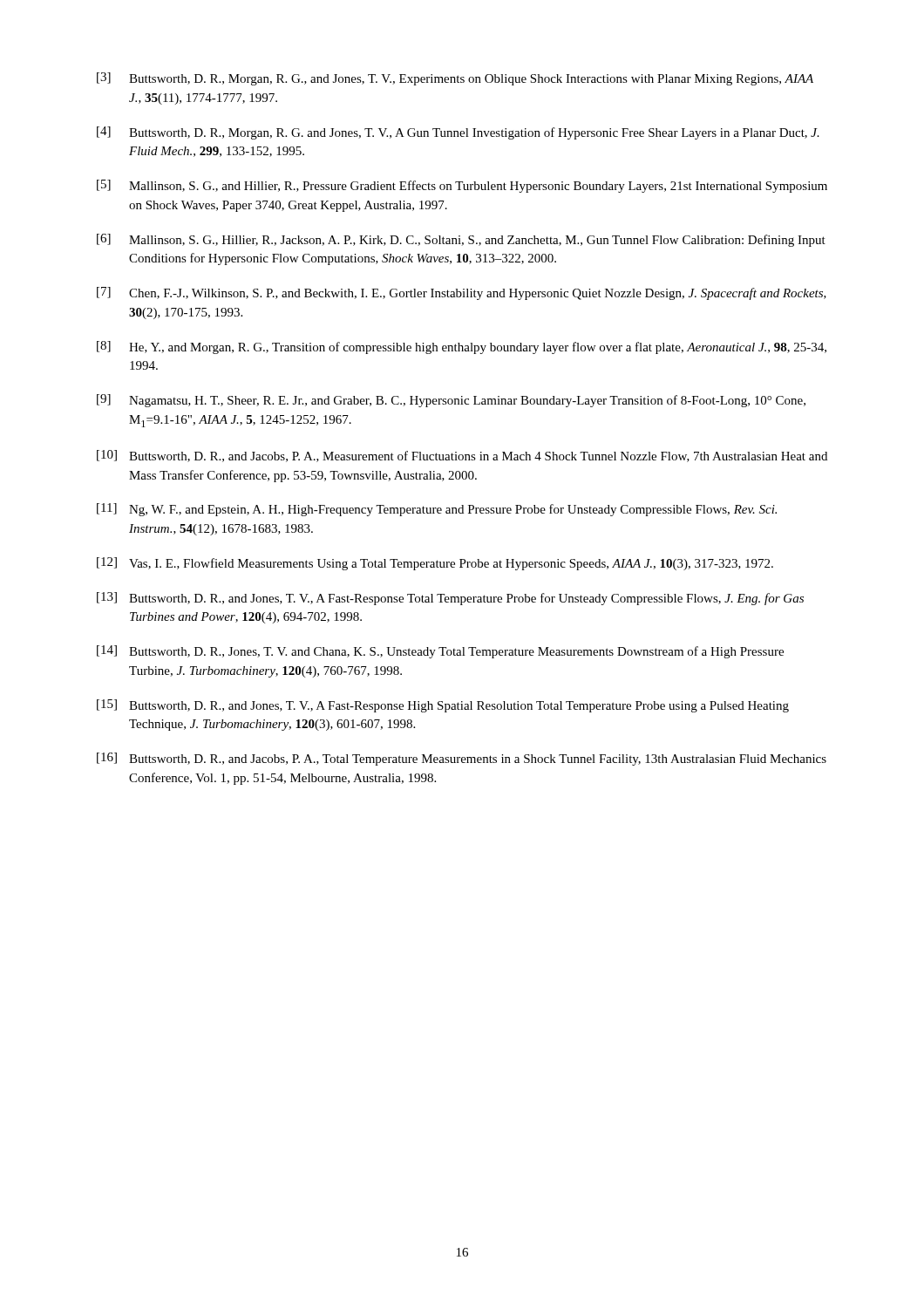This screenshot has height=1308, width=924.
Task: Select the passage starting "[12] Vas, I. E., Flowfield"
Action: coord(462,564)
